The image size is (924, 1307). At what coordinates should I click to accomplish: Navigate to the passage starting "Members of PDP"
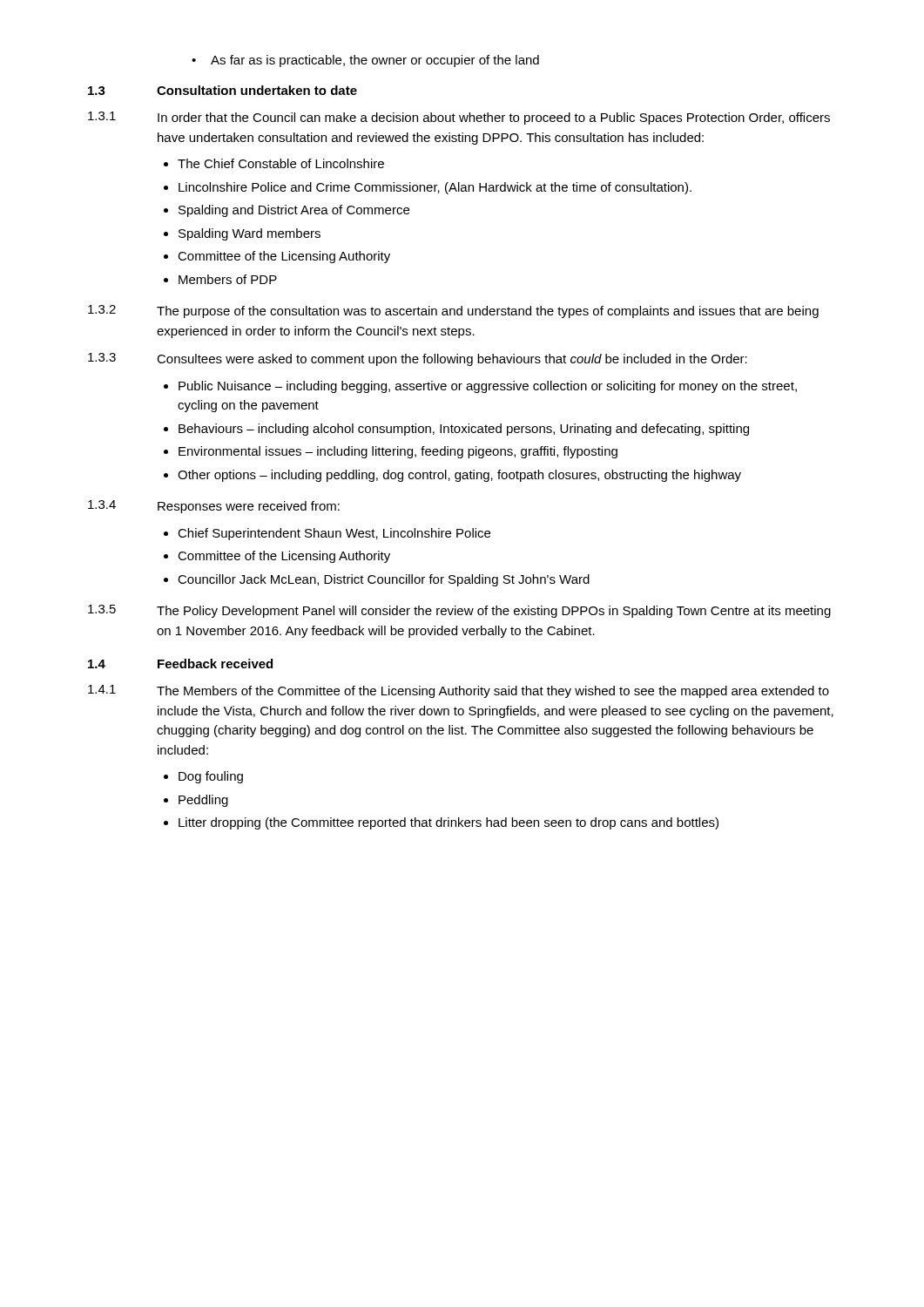[x=227, y=279]
